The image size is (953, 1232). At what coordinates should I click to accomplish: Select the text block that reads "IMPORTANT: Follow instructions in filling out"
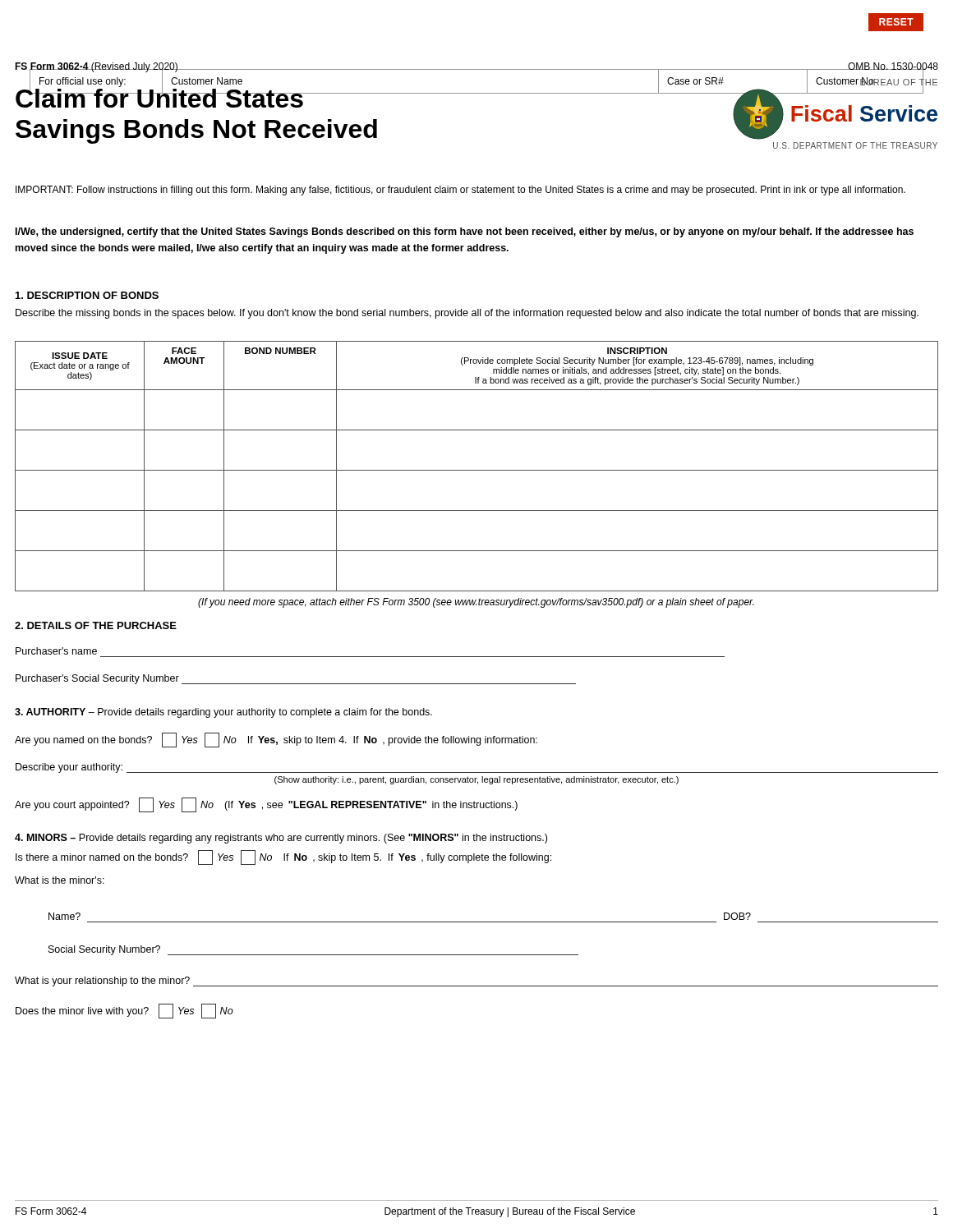(x=460, y=190)
